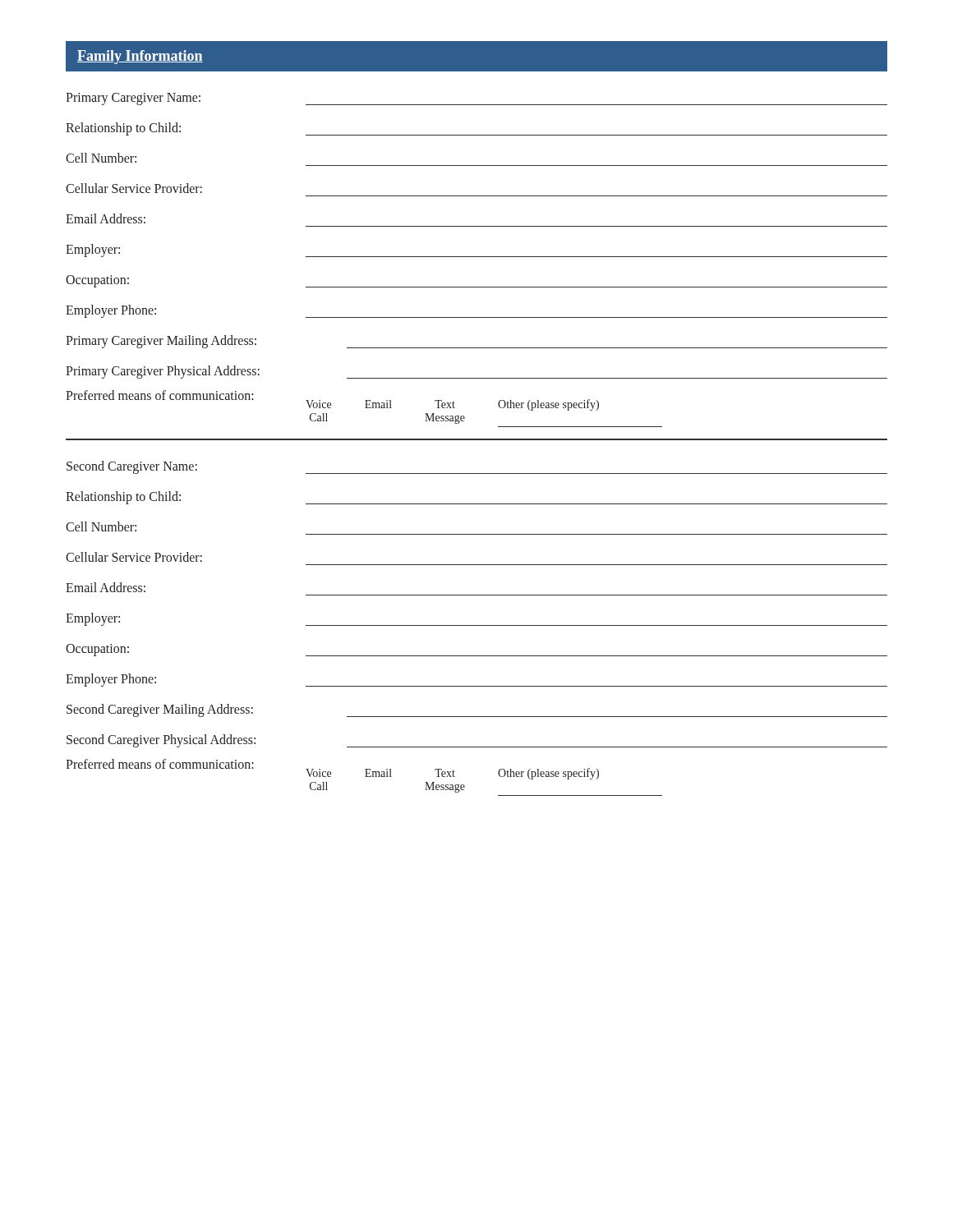Navigate to the text block starting "Second Caregiver Name:"
This screenshot has height=1232, width=953.
click(x=476, y=465)
